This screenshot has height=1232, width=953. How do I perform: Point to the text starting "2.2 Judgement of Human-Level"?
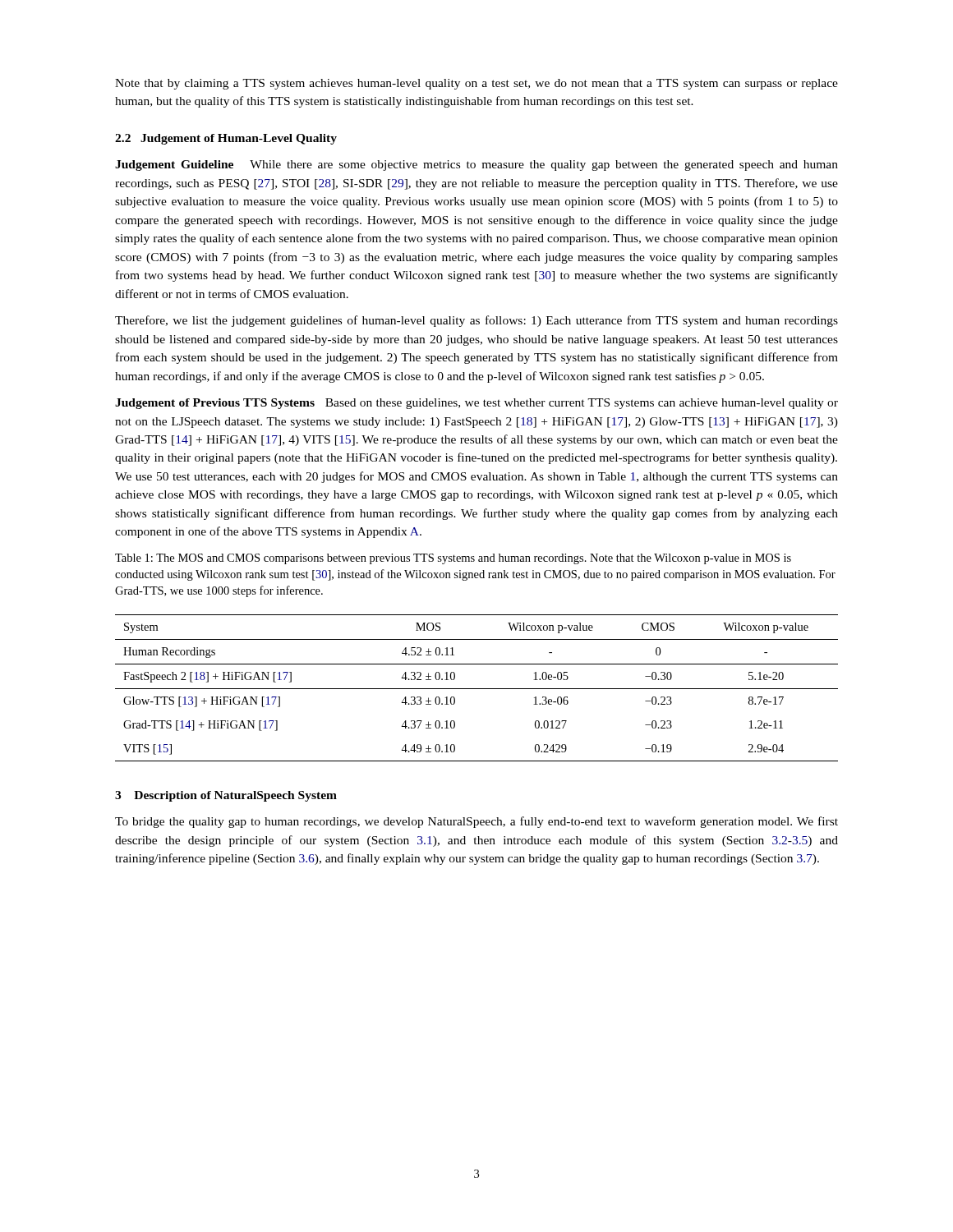coord(226,138)
